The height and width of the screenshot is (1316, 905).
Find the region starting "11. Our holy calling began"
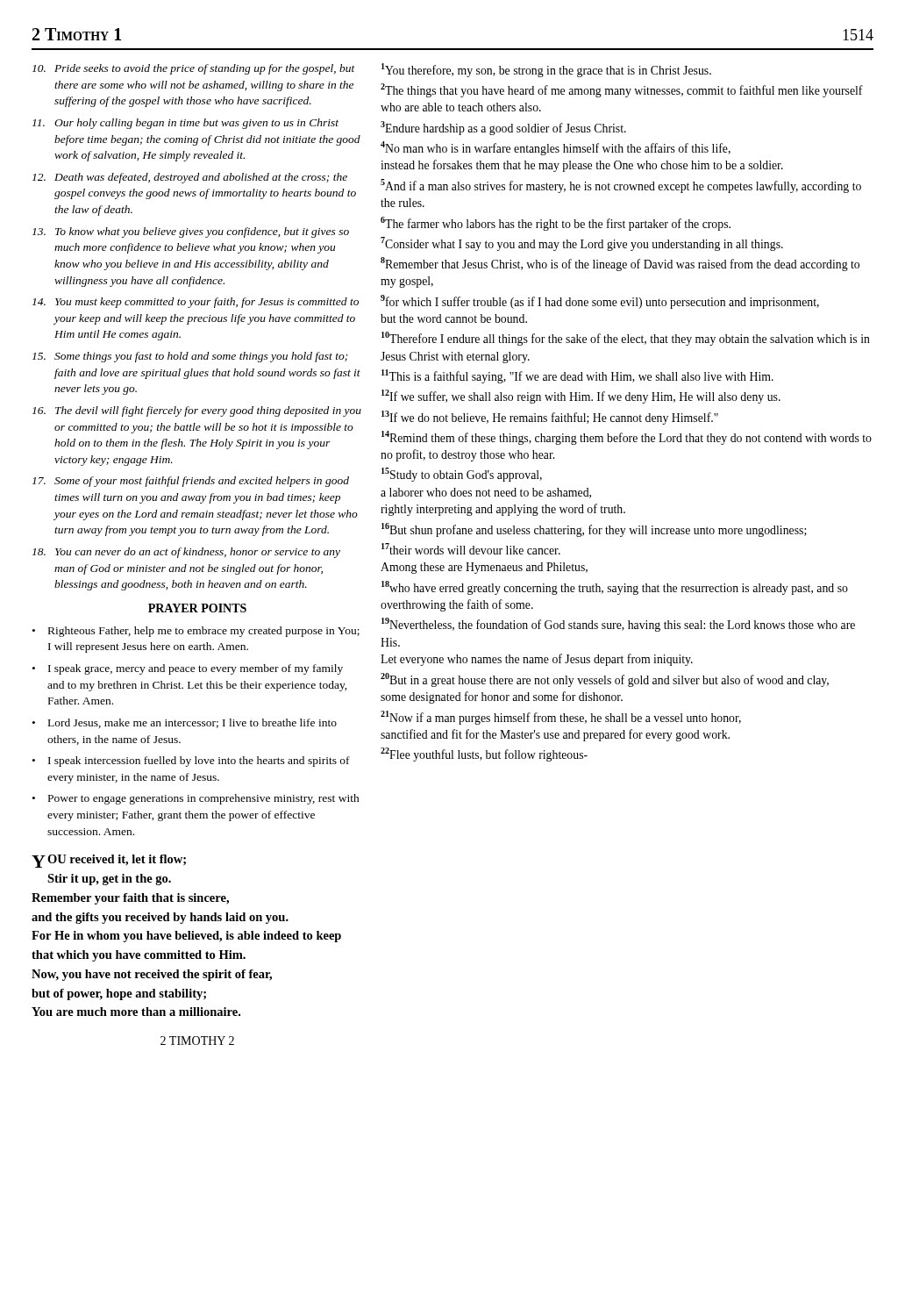pos(197,139)
